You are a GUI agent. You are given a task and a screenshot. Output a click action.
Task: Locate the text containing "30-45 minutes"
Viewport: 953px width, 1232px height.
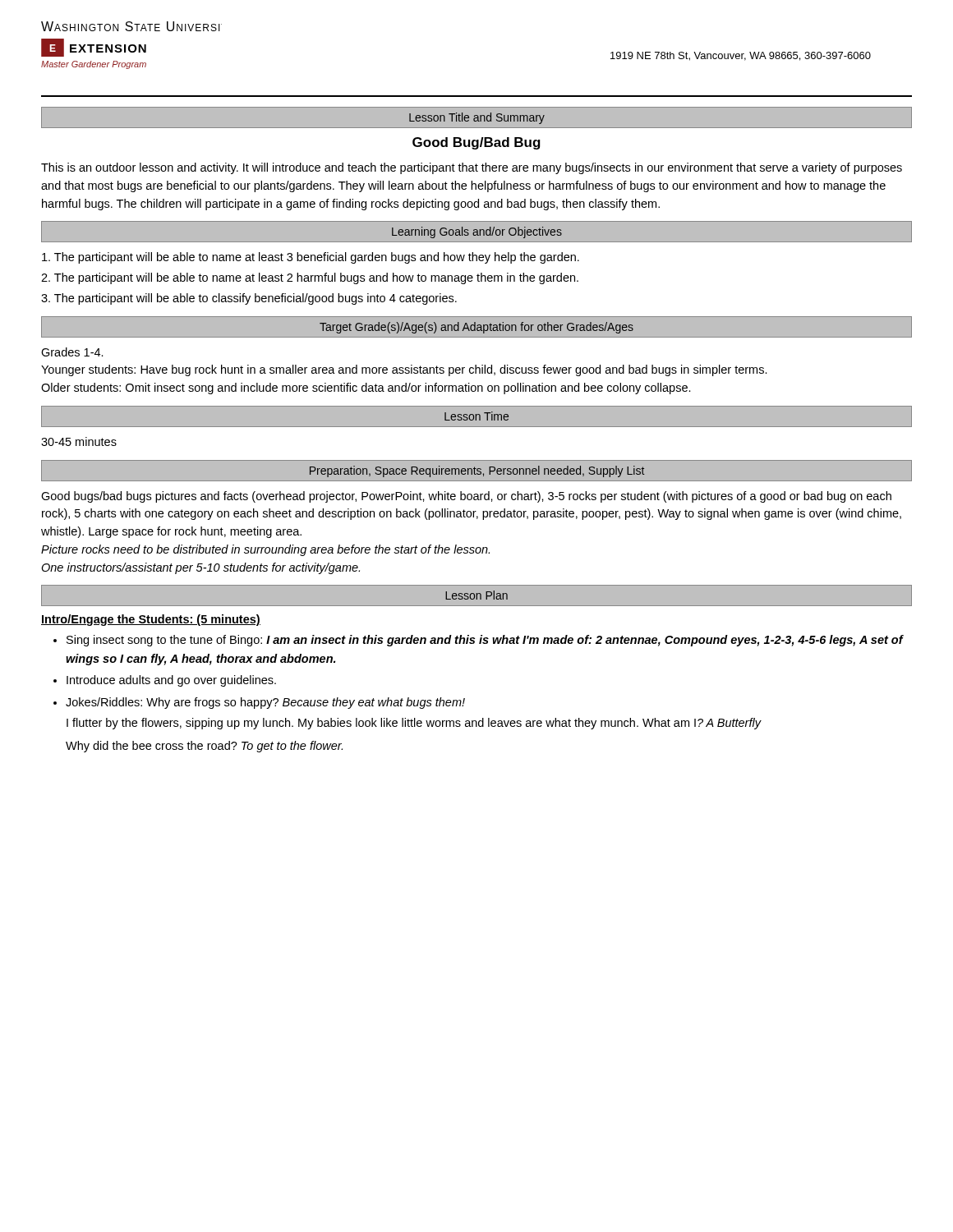click(79, 442)
